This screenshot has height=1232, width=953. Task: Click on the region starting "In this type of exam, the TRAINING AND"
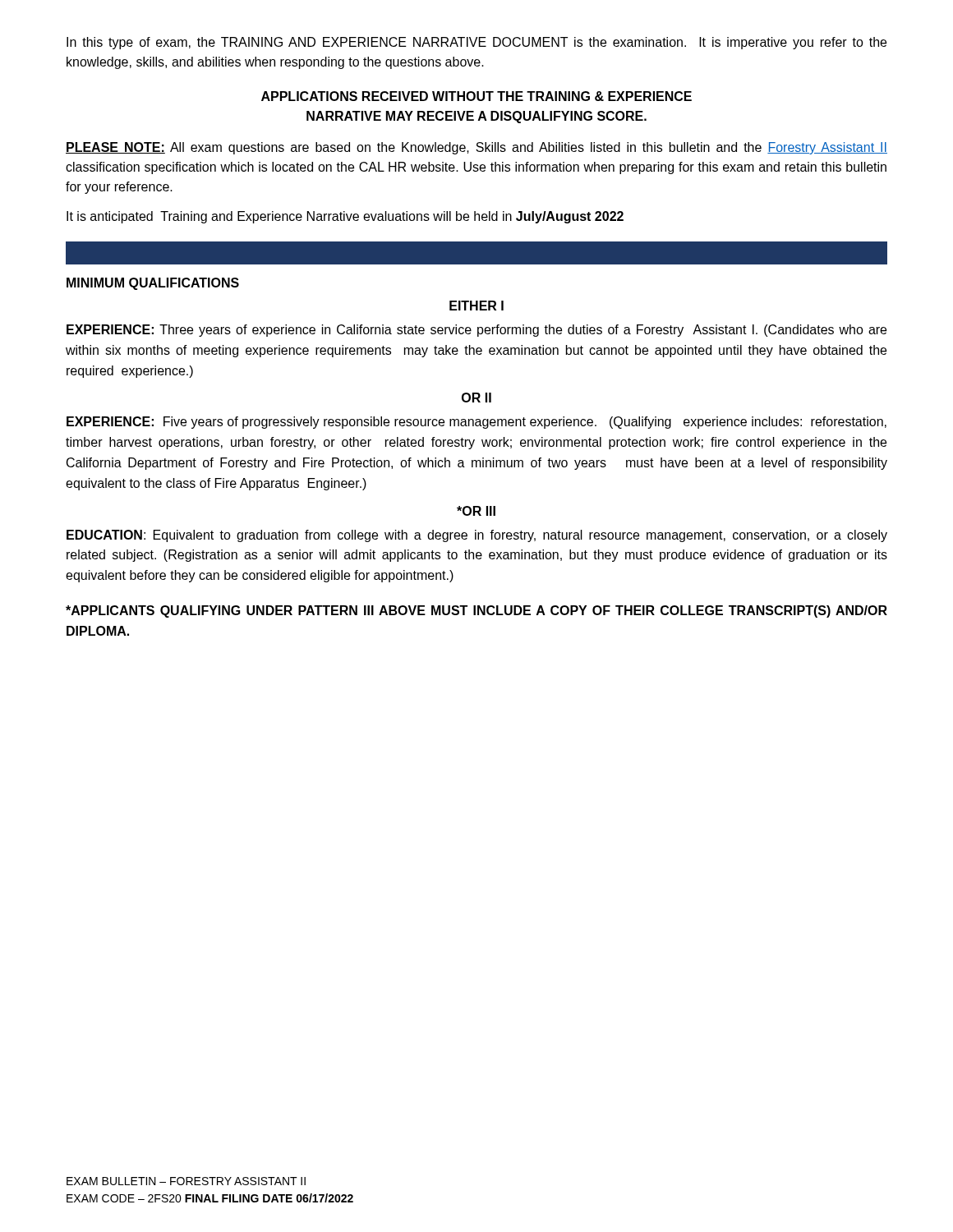[x=476, y=52]
